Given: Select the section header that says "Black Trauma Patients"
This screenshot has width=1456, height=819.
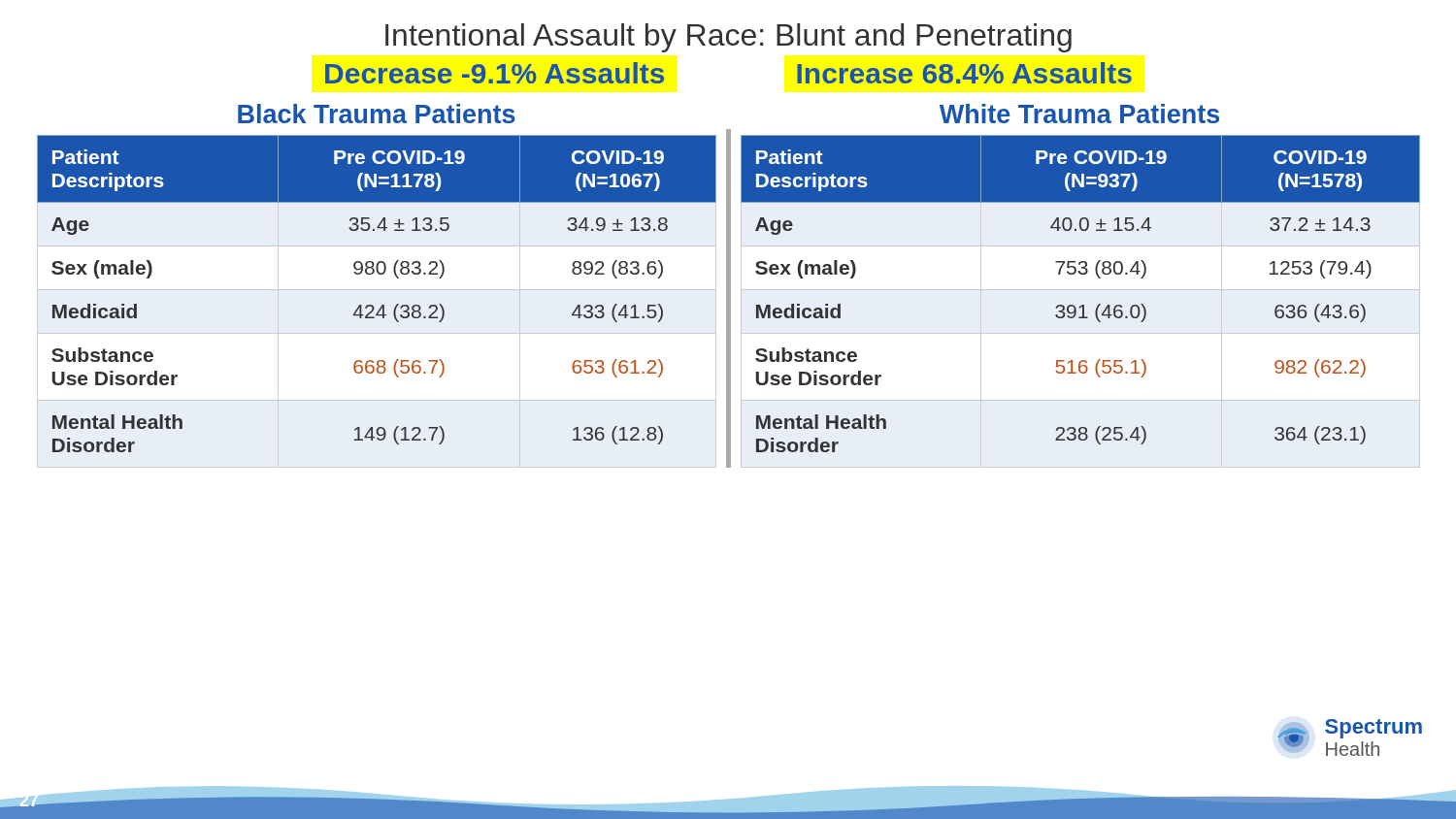Looking at the screenshot, I should point(376,114).
